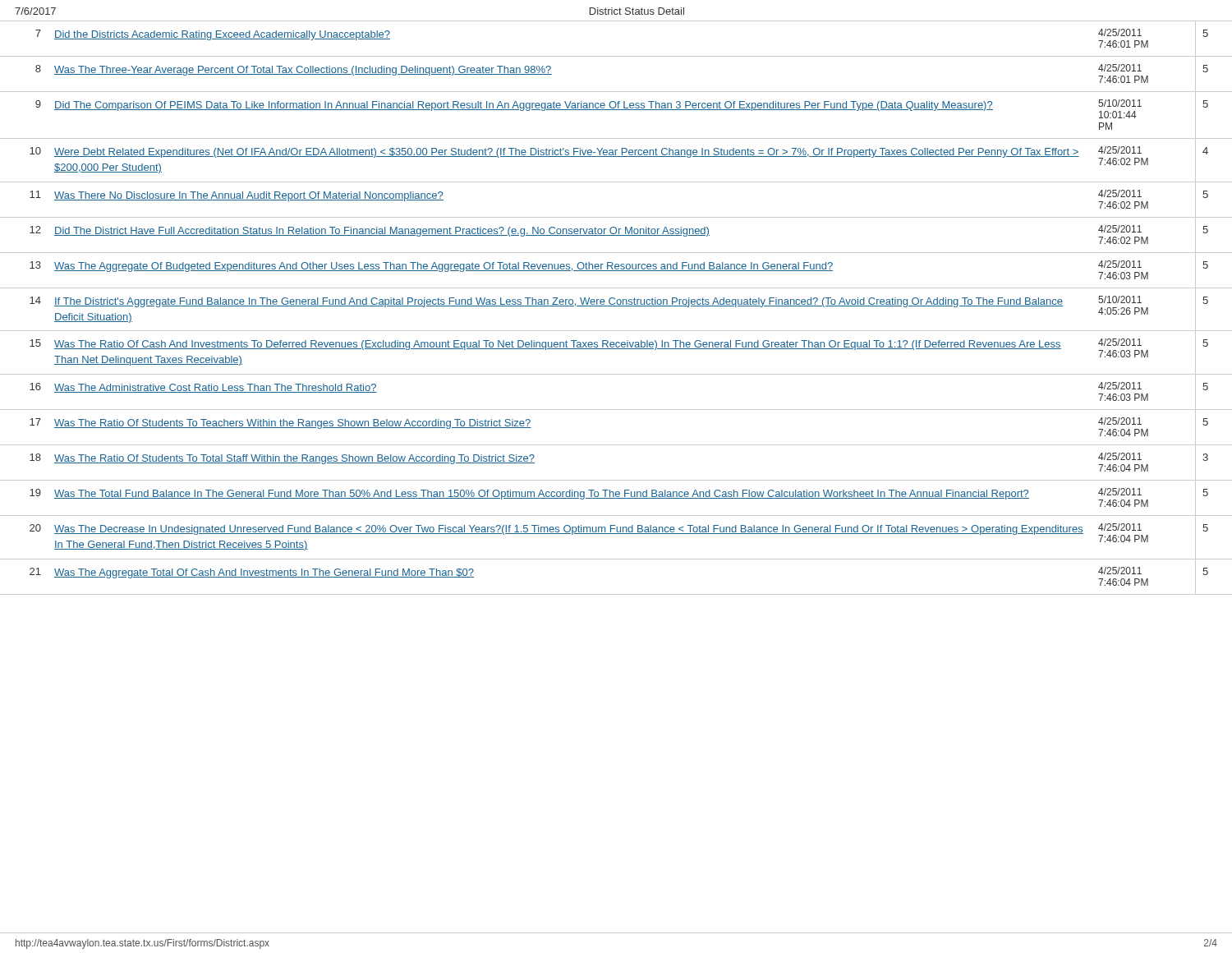This screenshot has width=1232, height=953.
Task: Point to the block starting "19 Was The Total Fund Balance In"
Action: [616, 498]
